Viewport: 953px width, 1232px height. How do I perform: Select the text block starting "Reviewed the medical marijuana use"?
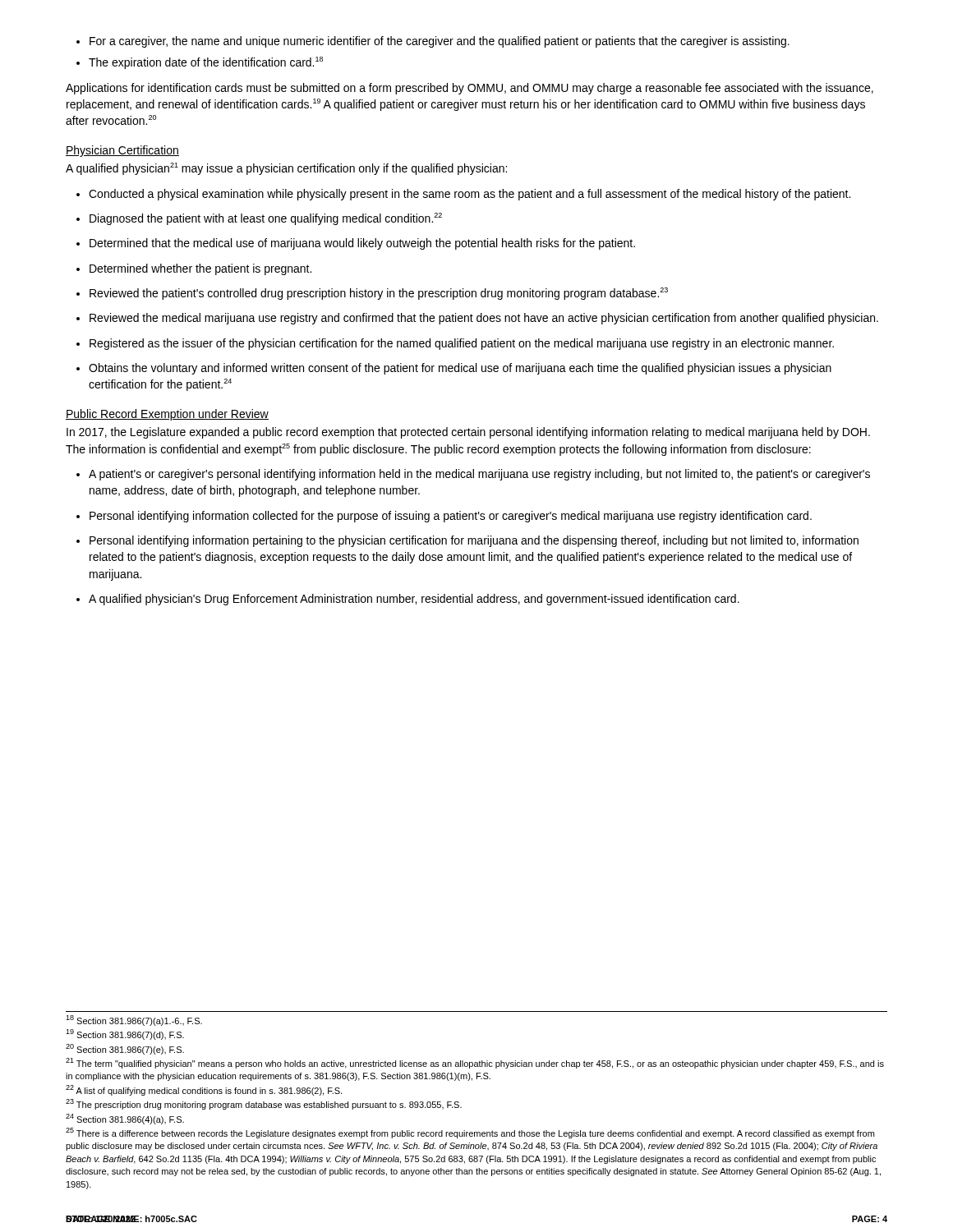click(476, 318)
